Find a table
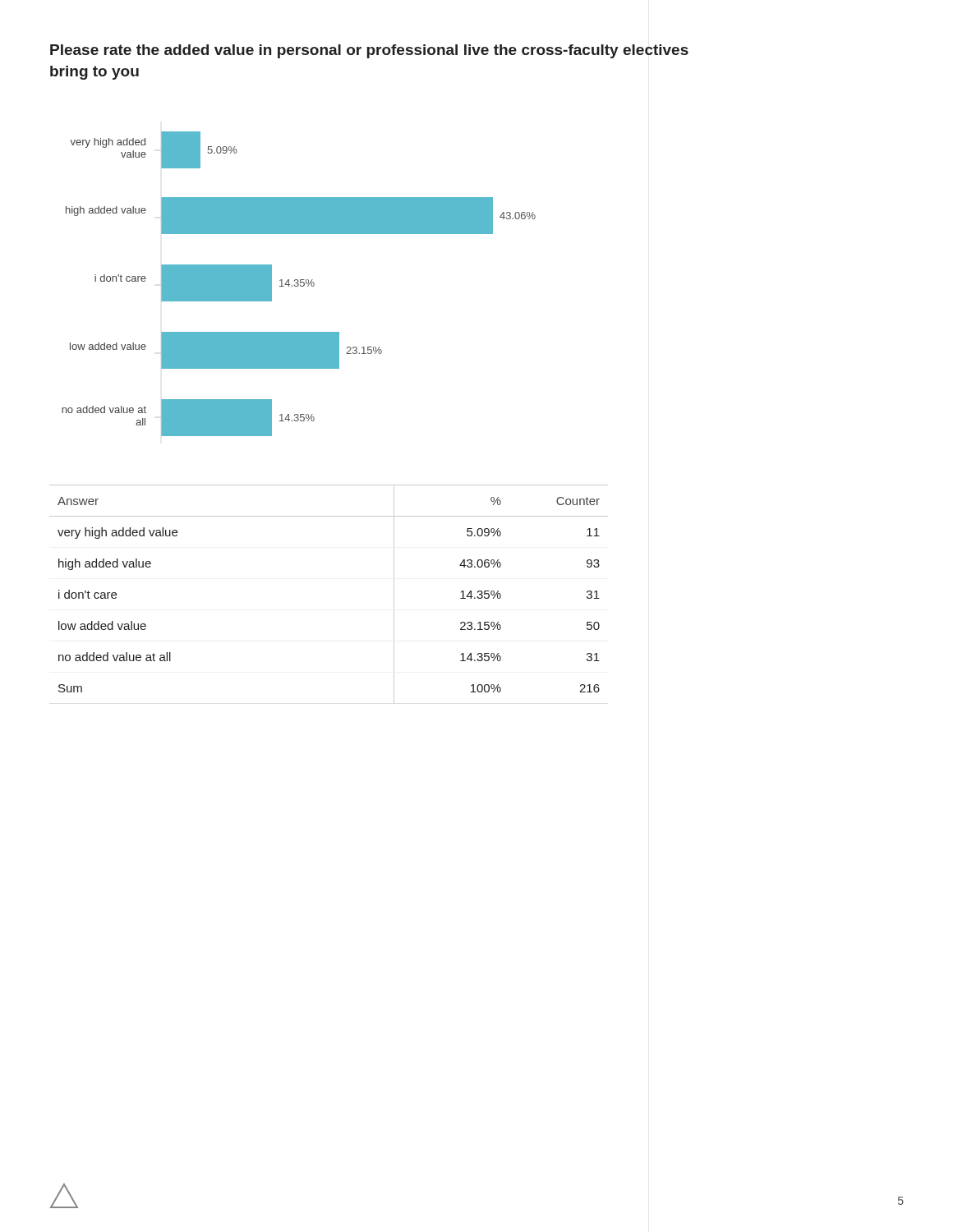Image resolution: width=953 pixels, height=1232 pixels. click(x=329, y=594)
